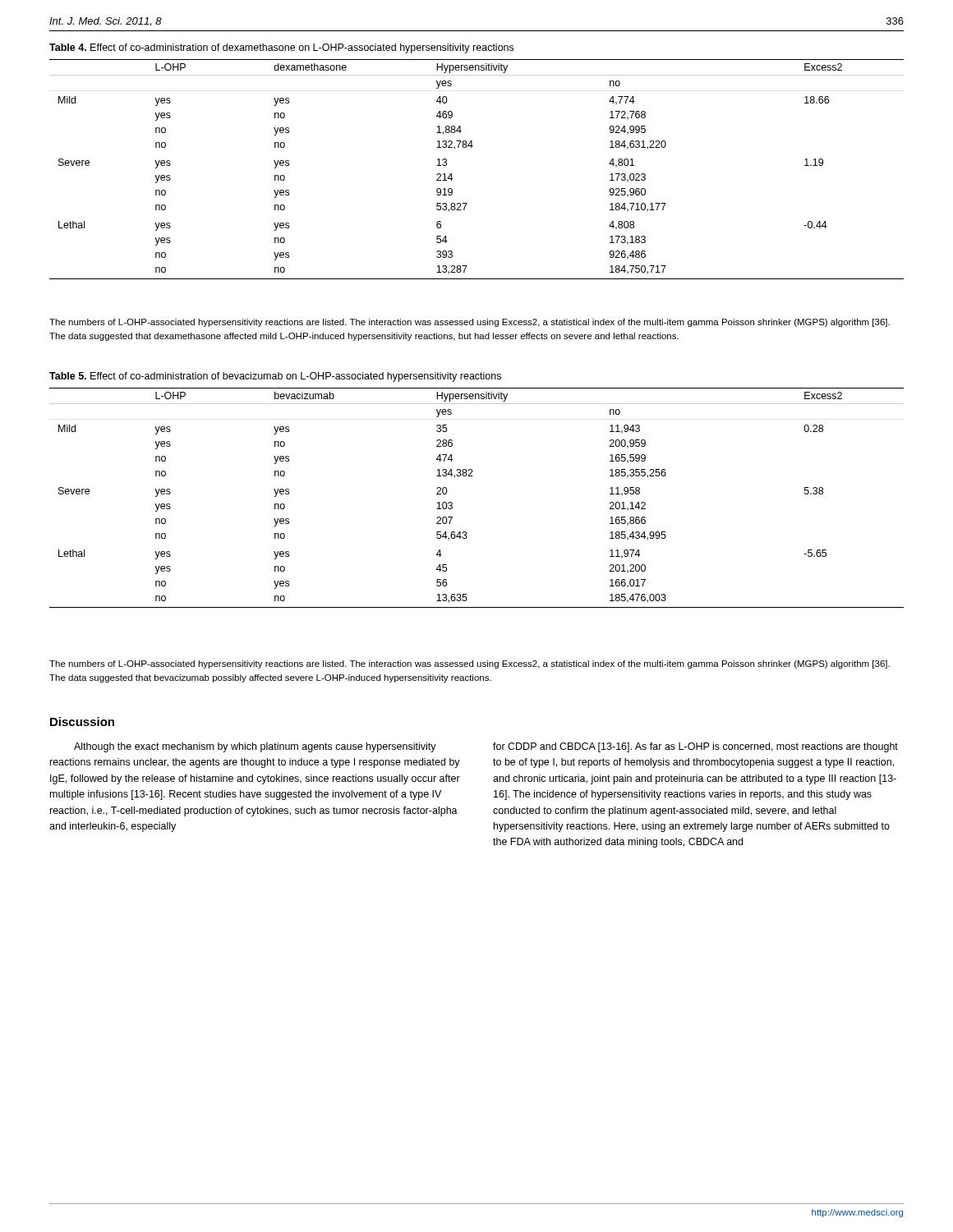This screenshot has height=1232, width=953.
Task: Select the block starting "Table 4. Effect of co-administration of"
Action: click(x=282, y=48)
